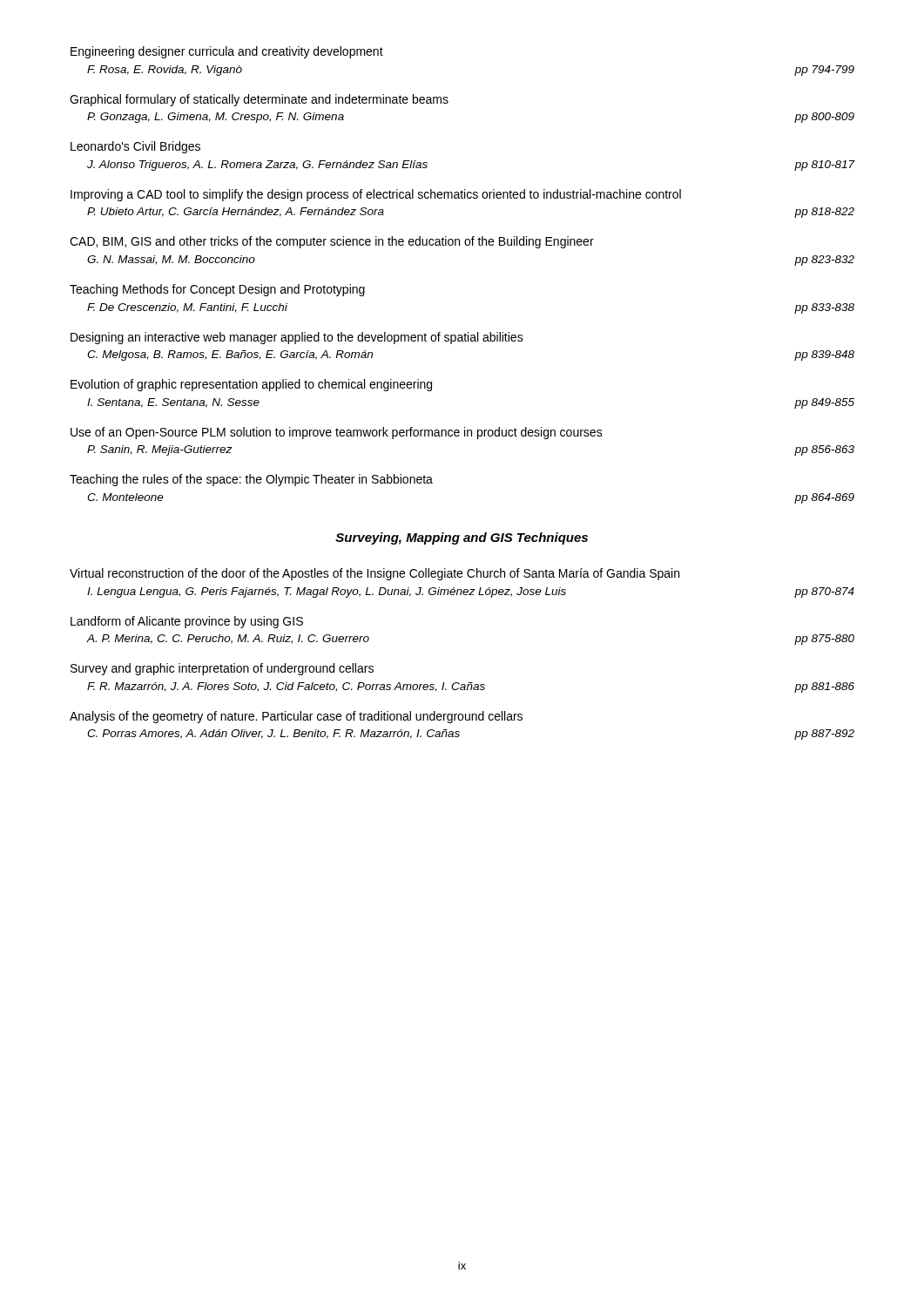Viewport: 924px width, 1307px height.
Task: Locate the text starting "Evolution of graphic"
Action: click(x=251, y=385)
